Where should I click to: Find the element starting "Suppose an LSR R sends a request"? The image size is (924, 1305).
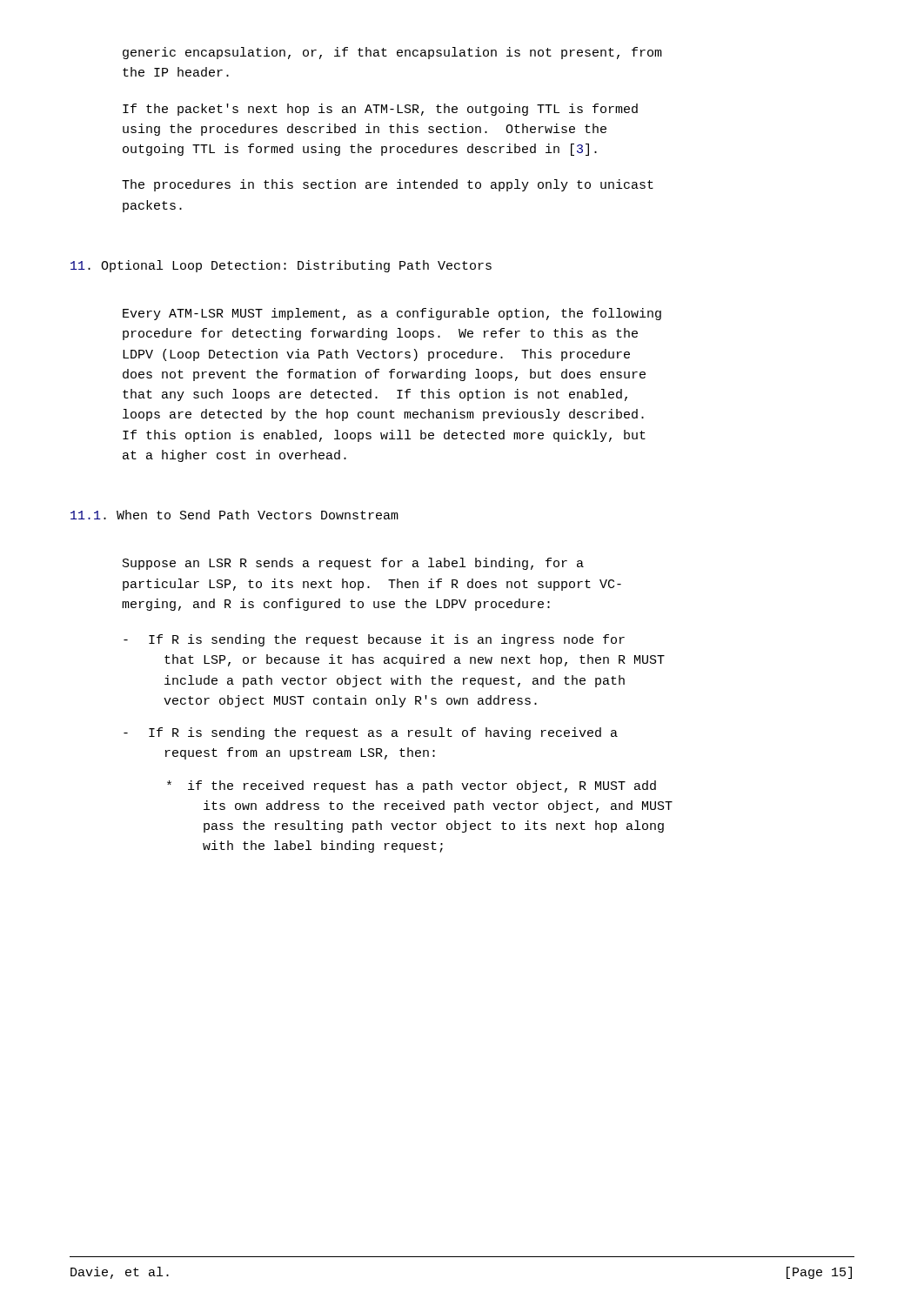tap(372, 585)
